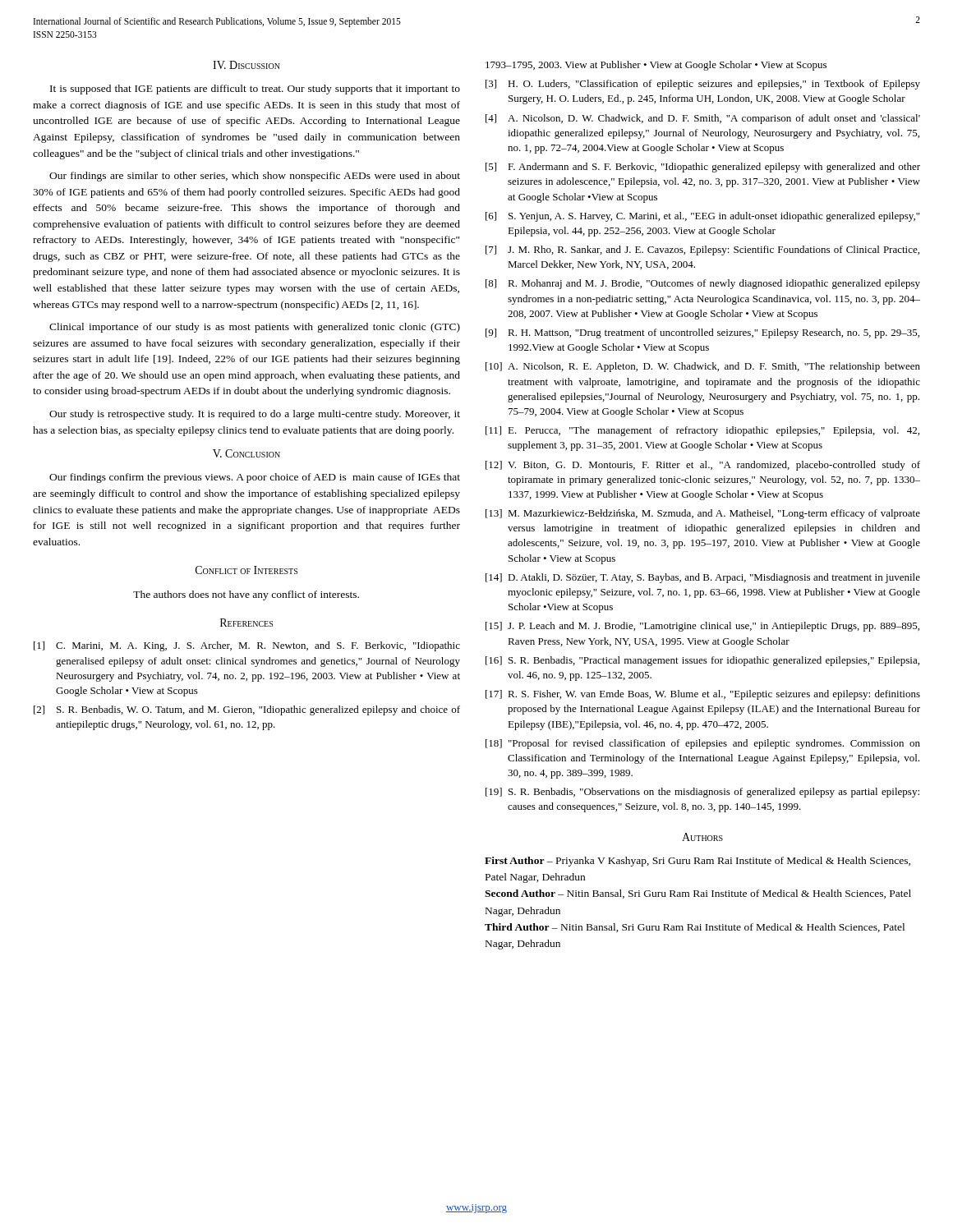The image size is (953, 1232).
Task: Click on the text block starting "Our findings confirm the previous views."
Action: point(246,509)
